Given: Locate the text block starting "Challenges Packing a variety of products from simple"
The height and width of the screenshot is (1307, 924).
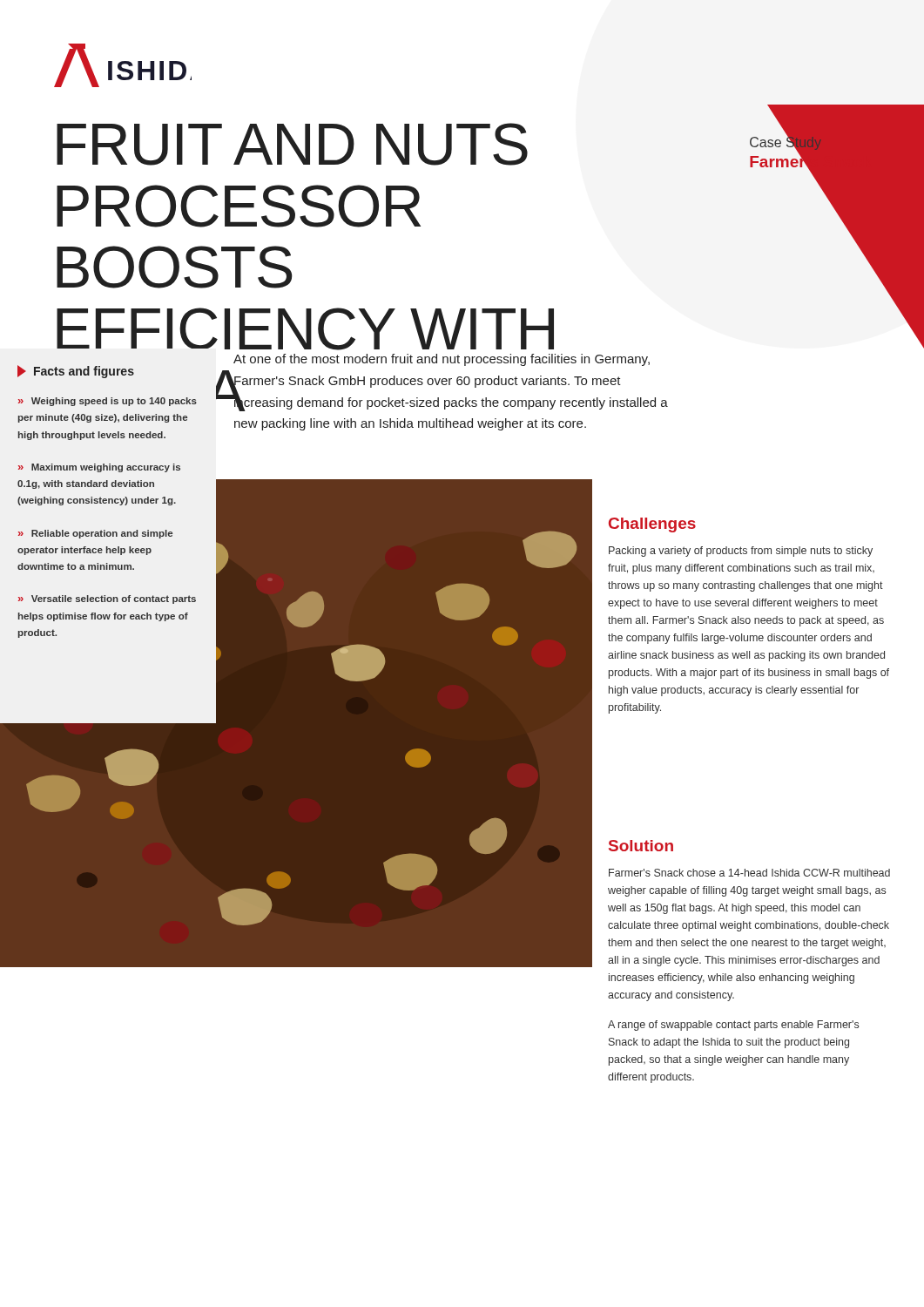Looking at the screenshot, I should point(749,615).
